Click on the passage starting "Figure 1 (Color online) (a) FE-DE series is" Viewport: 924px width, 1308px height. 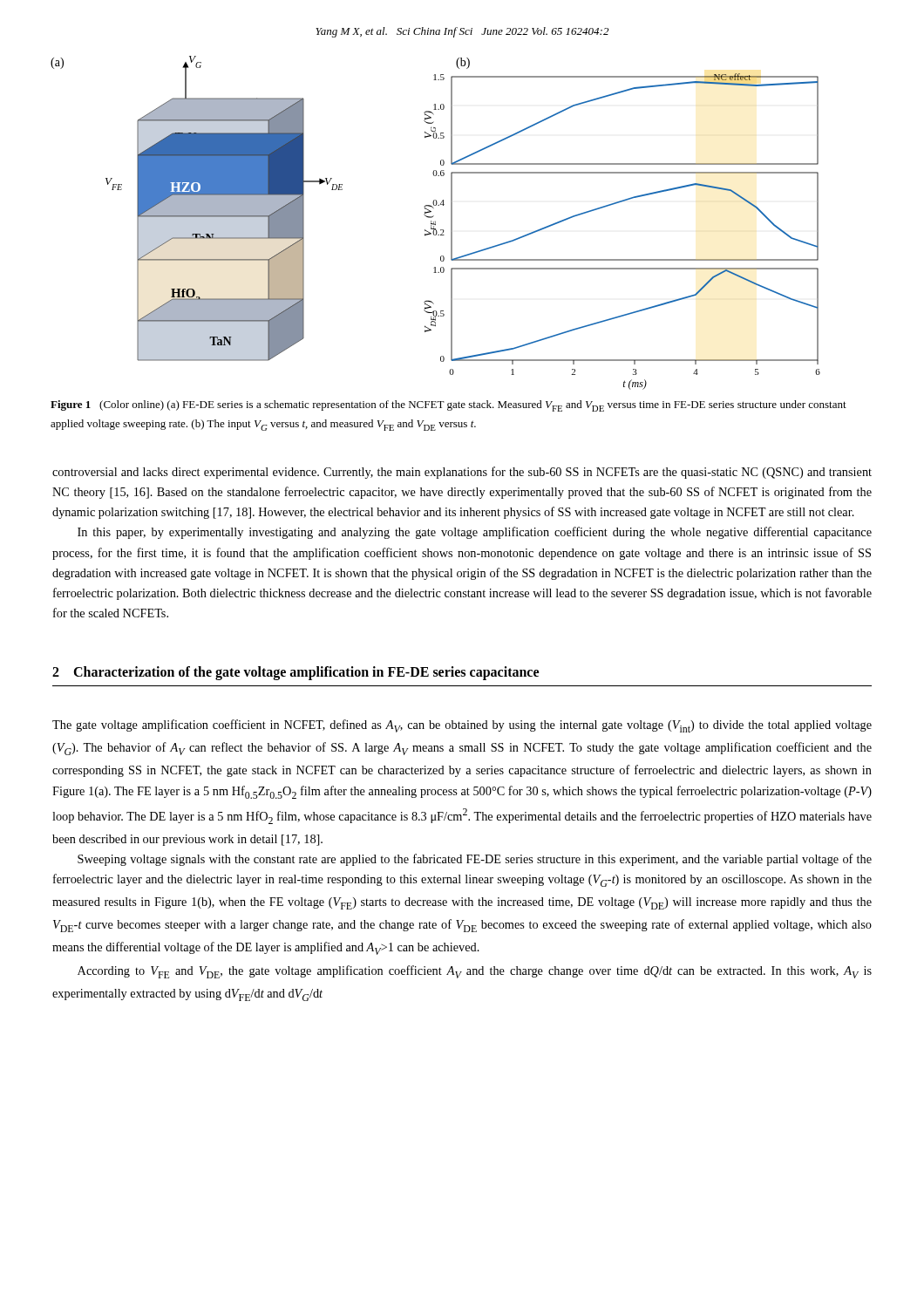click(x=448, y=415)
